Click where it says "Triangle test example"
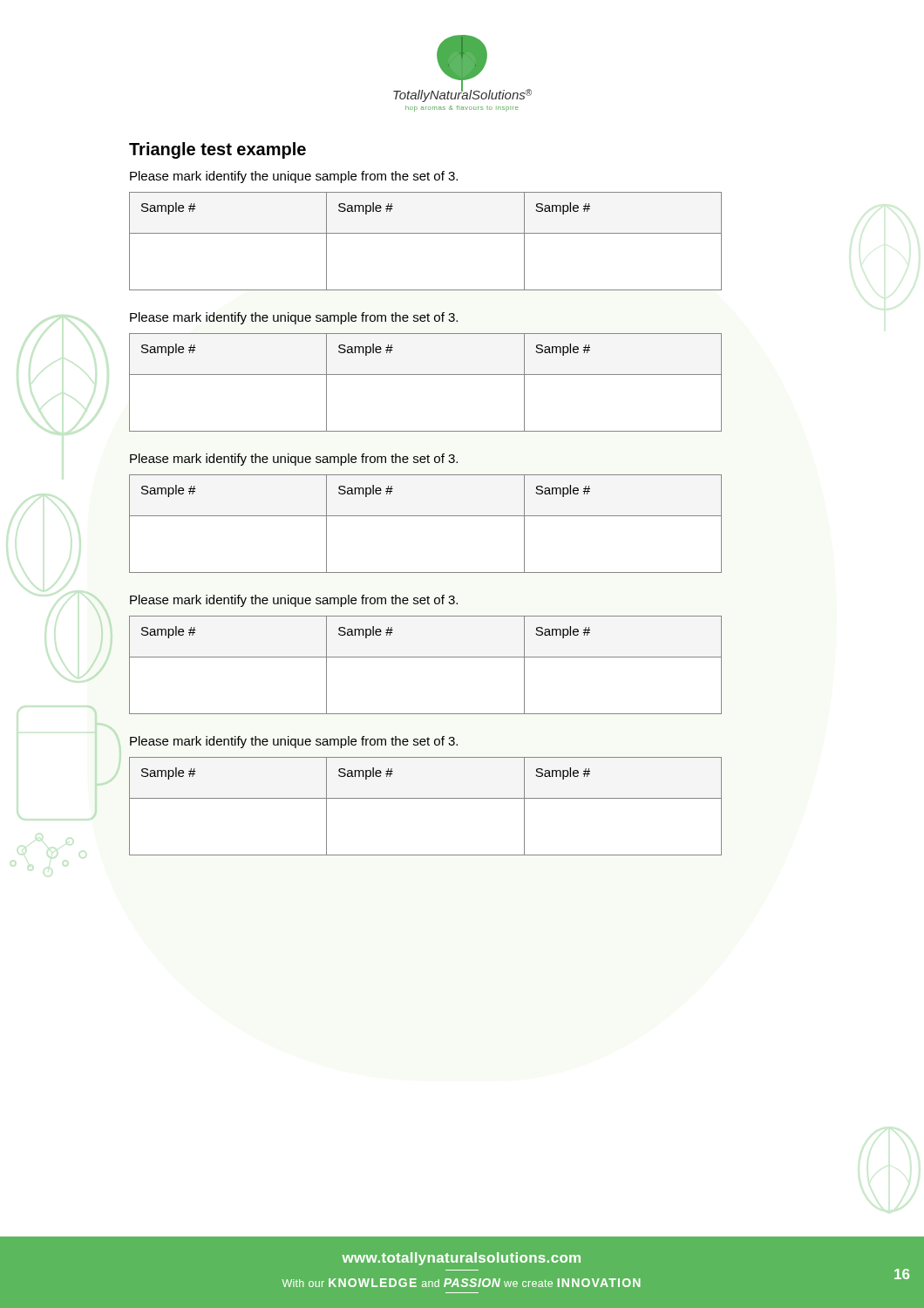 point(218,149)
